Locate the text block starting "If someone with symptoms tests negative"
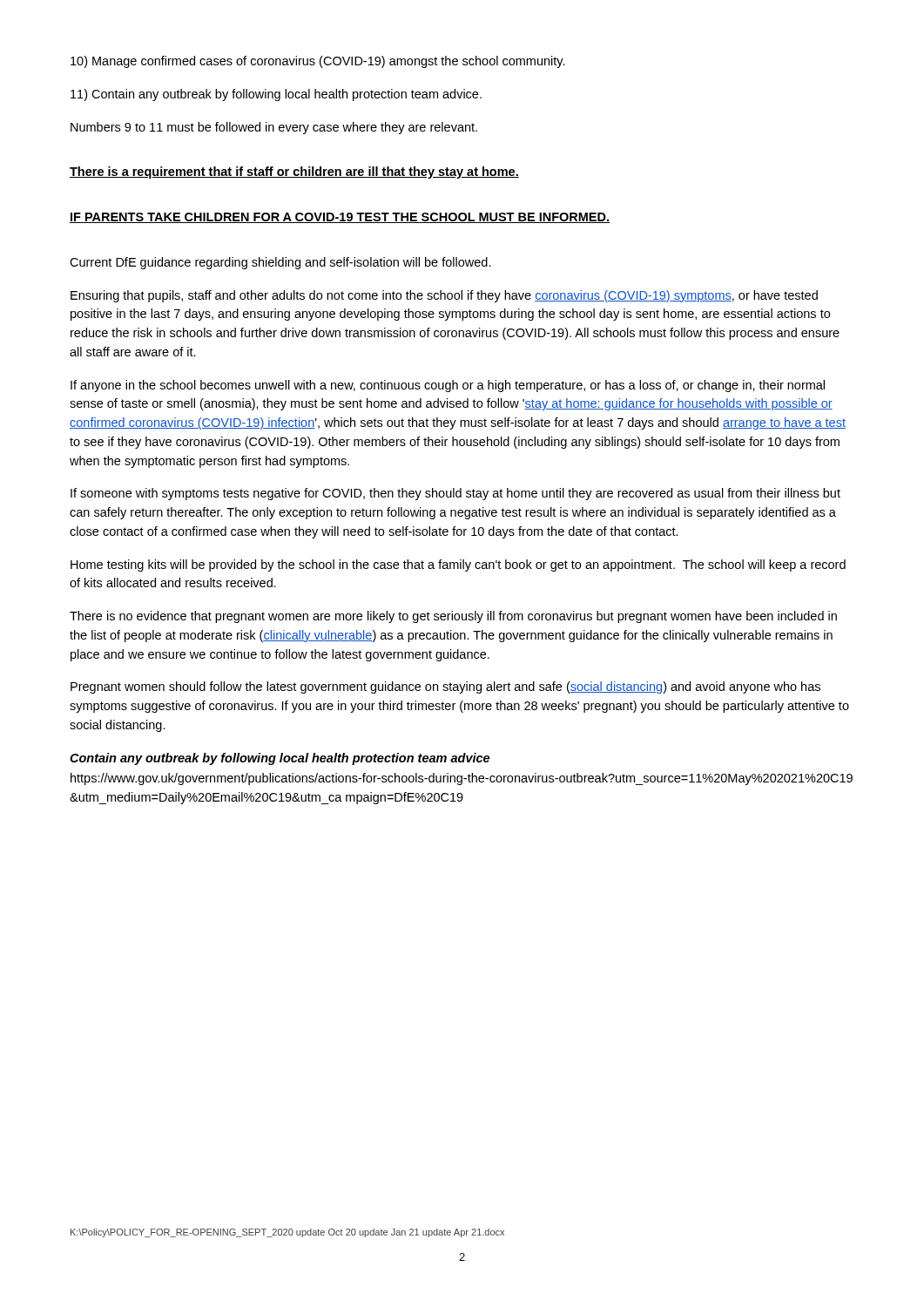Screen dimensions: 1307x924 coord(455,512)
